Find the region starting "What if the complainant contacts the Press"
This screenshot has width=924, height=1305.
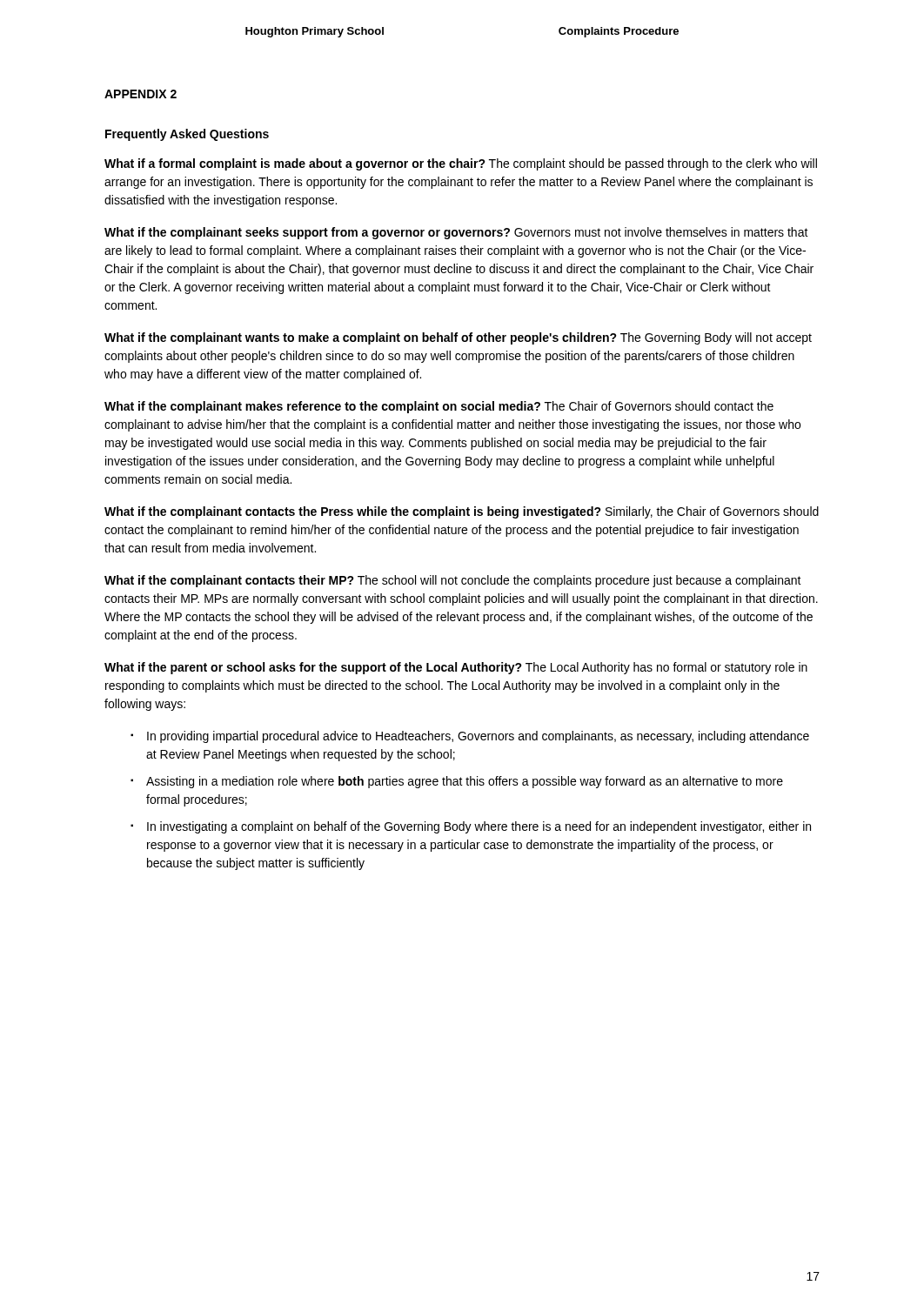pyautogui.click(x=462, y=530)
